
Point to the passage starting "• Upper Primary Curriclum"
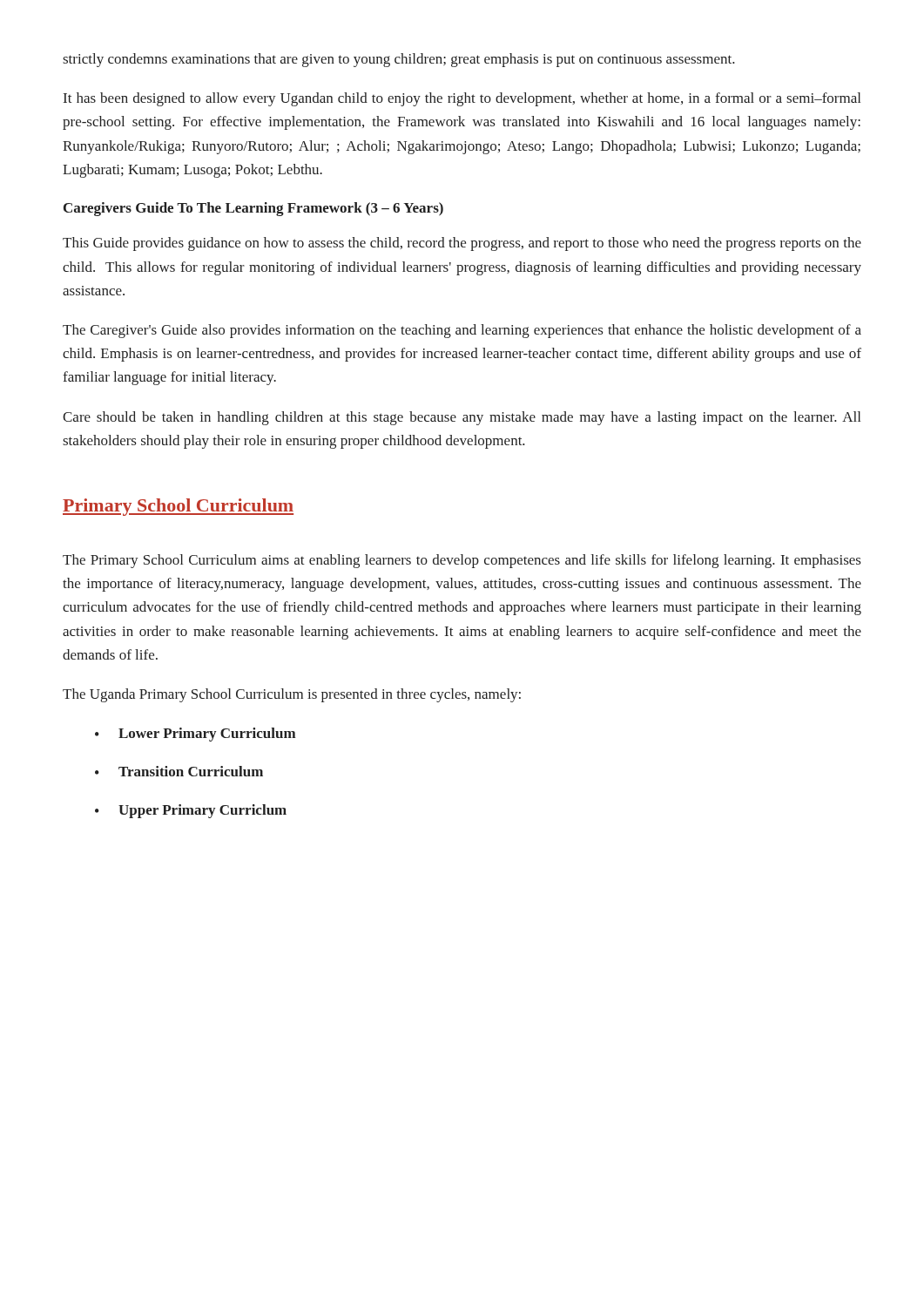[190, 811]
